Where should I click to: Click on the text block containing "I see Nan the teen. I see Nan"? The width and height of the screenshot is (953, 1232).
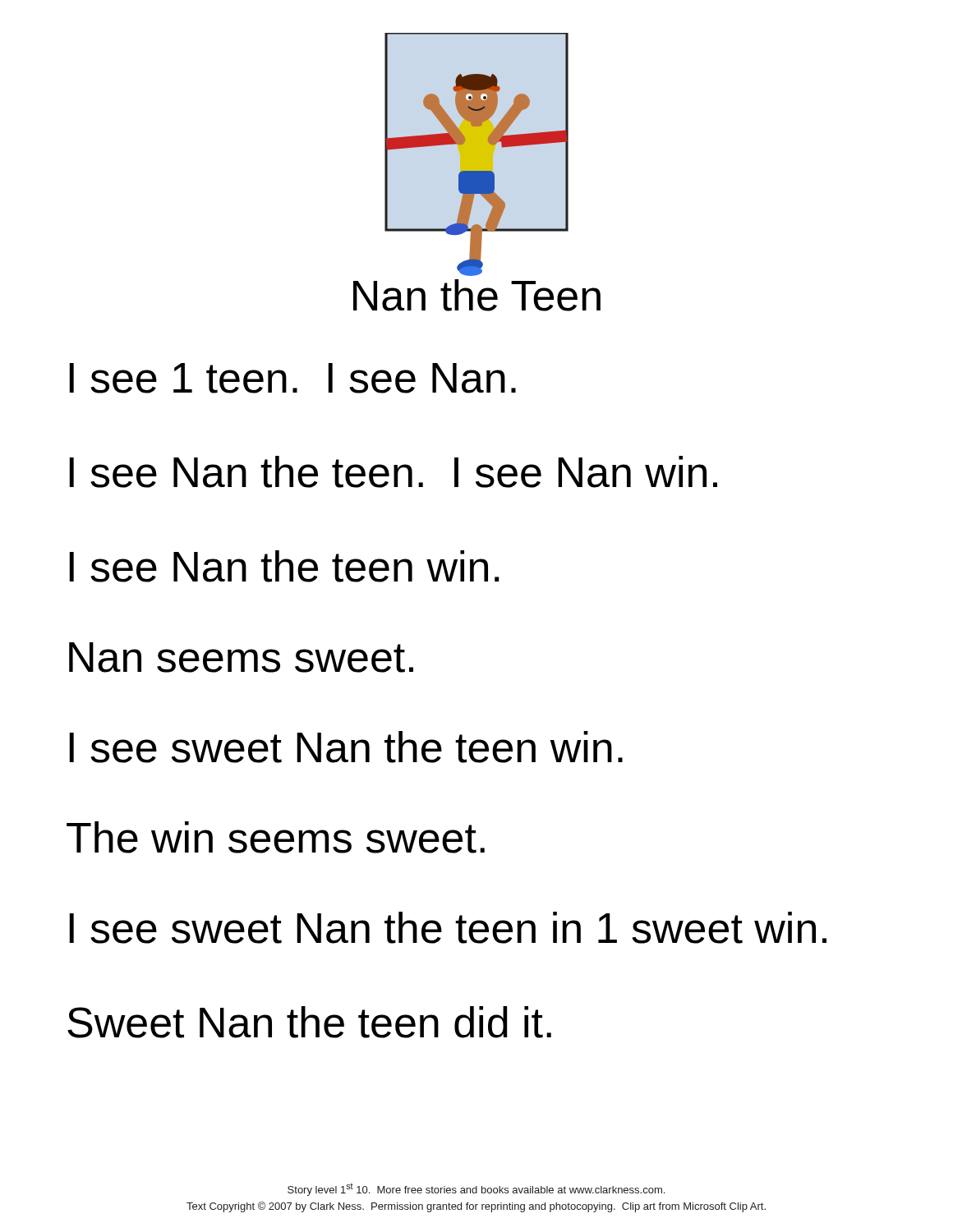click(393, 472)
